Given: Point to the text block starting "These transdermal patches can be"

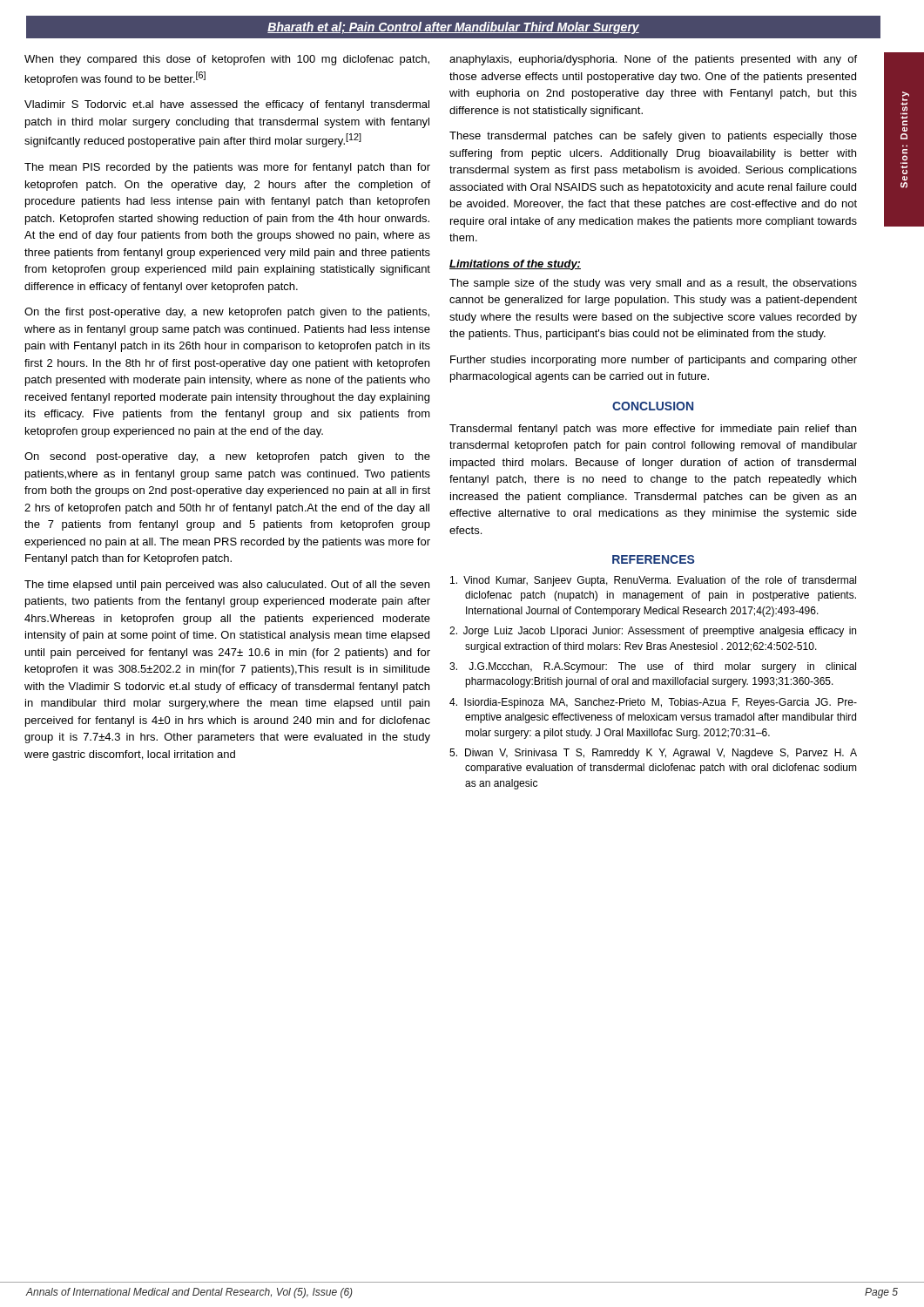Looking at the screenshot, I should [653, 187].
